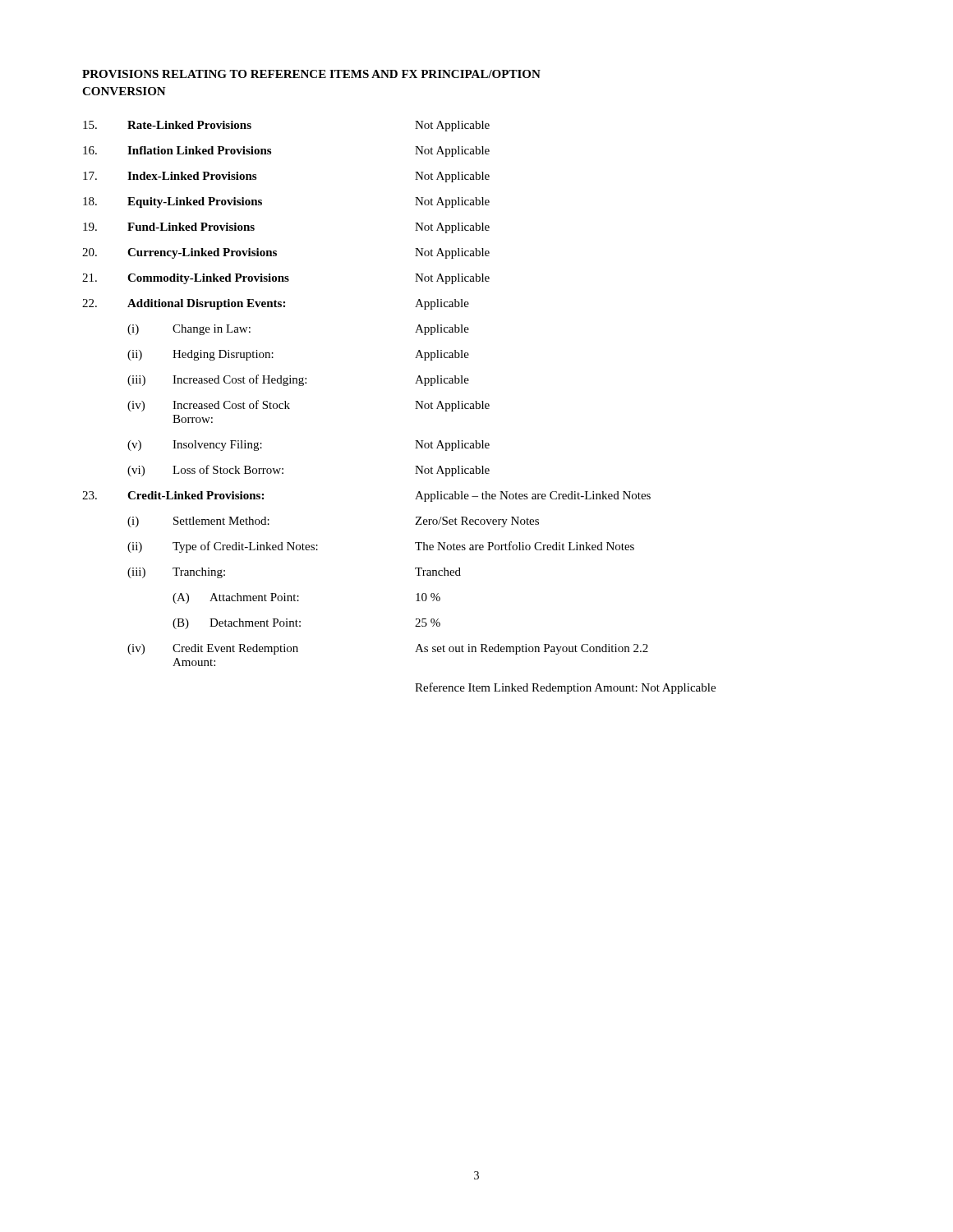953x1232 pixels.
Task: Locate the region starting "(ii) Hedging Disruption: Applicable"
Action: tap(221, 355)
